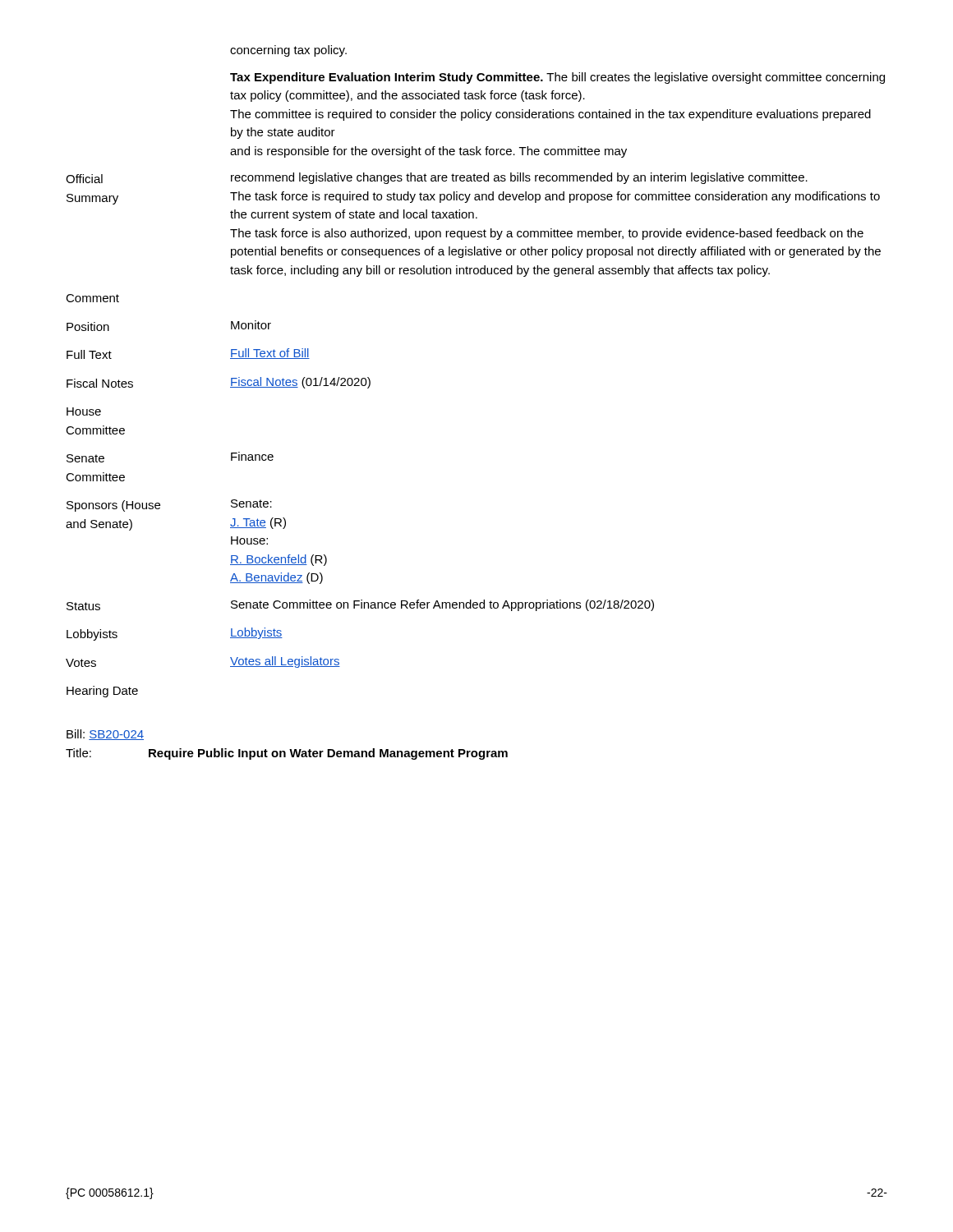953x1232 pixels.
Task: Locate the text block containing "OfficialSummary recommend legislative changes that"
Action: [476, 224]
